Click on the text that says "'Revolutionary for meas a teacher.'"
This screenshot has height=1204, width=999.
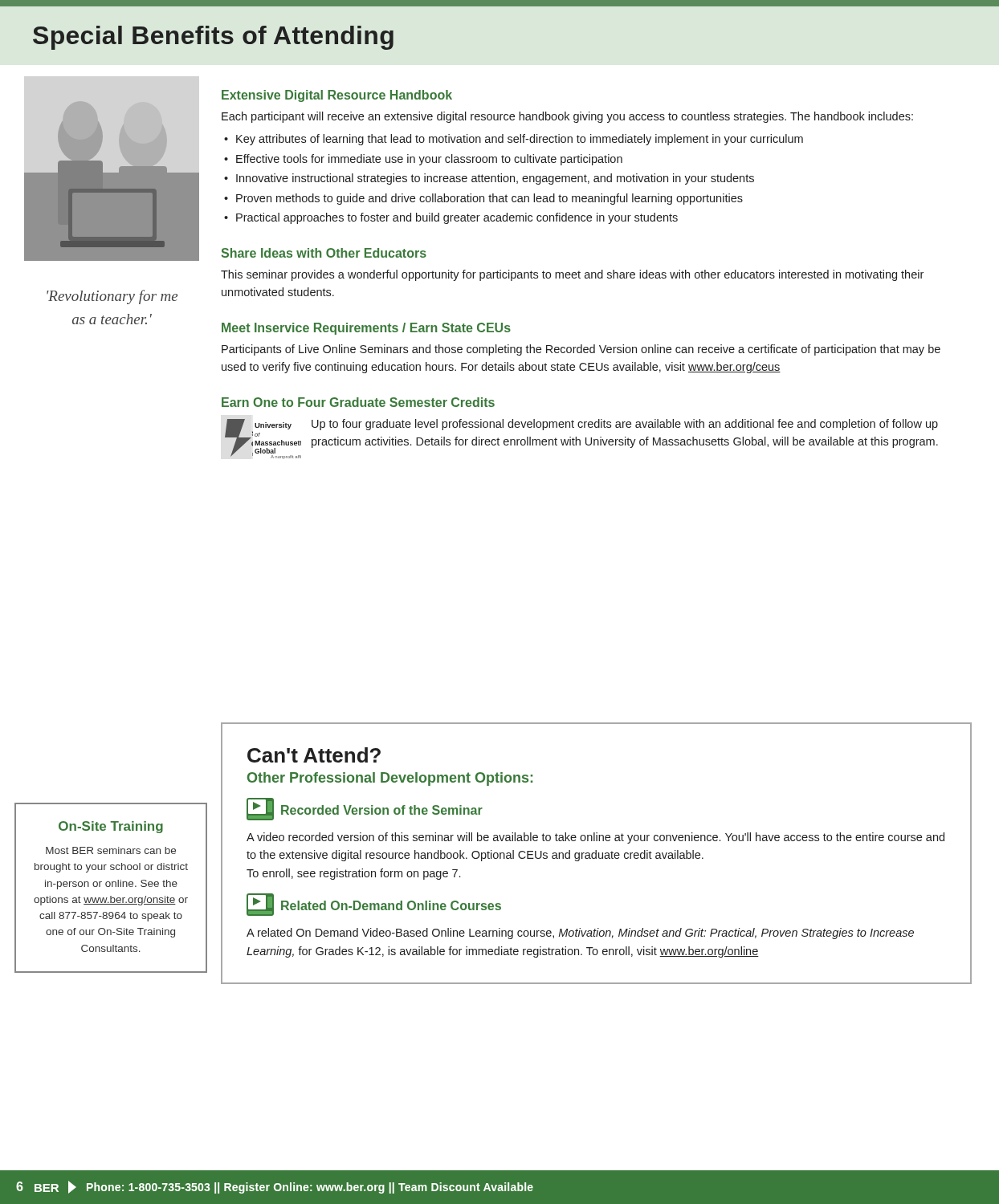(x=112, y=307)
